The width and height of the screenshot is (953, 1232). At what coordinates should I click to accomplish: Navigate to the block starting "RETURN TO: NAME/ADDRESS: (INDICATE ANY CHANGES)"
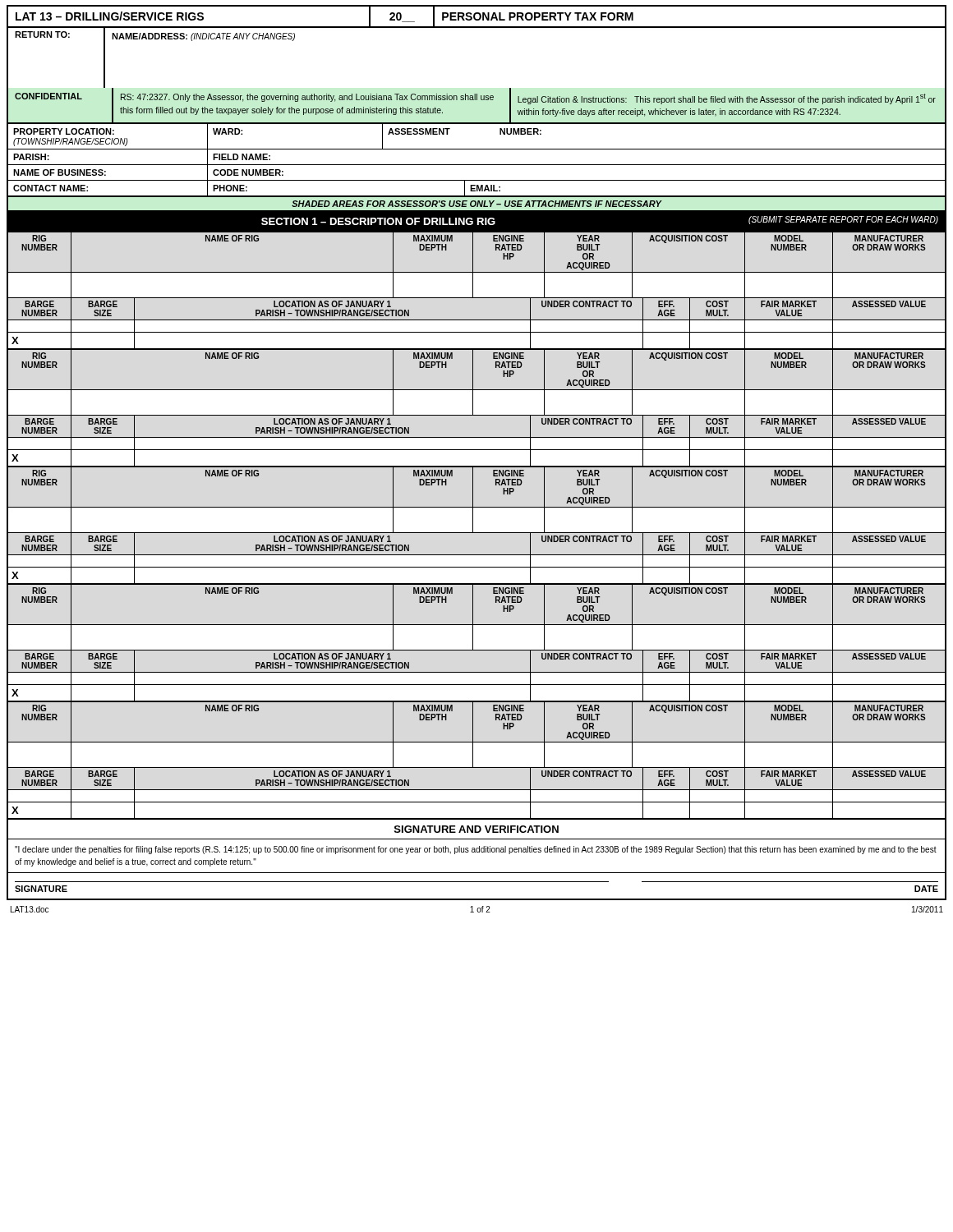476,58
